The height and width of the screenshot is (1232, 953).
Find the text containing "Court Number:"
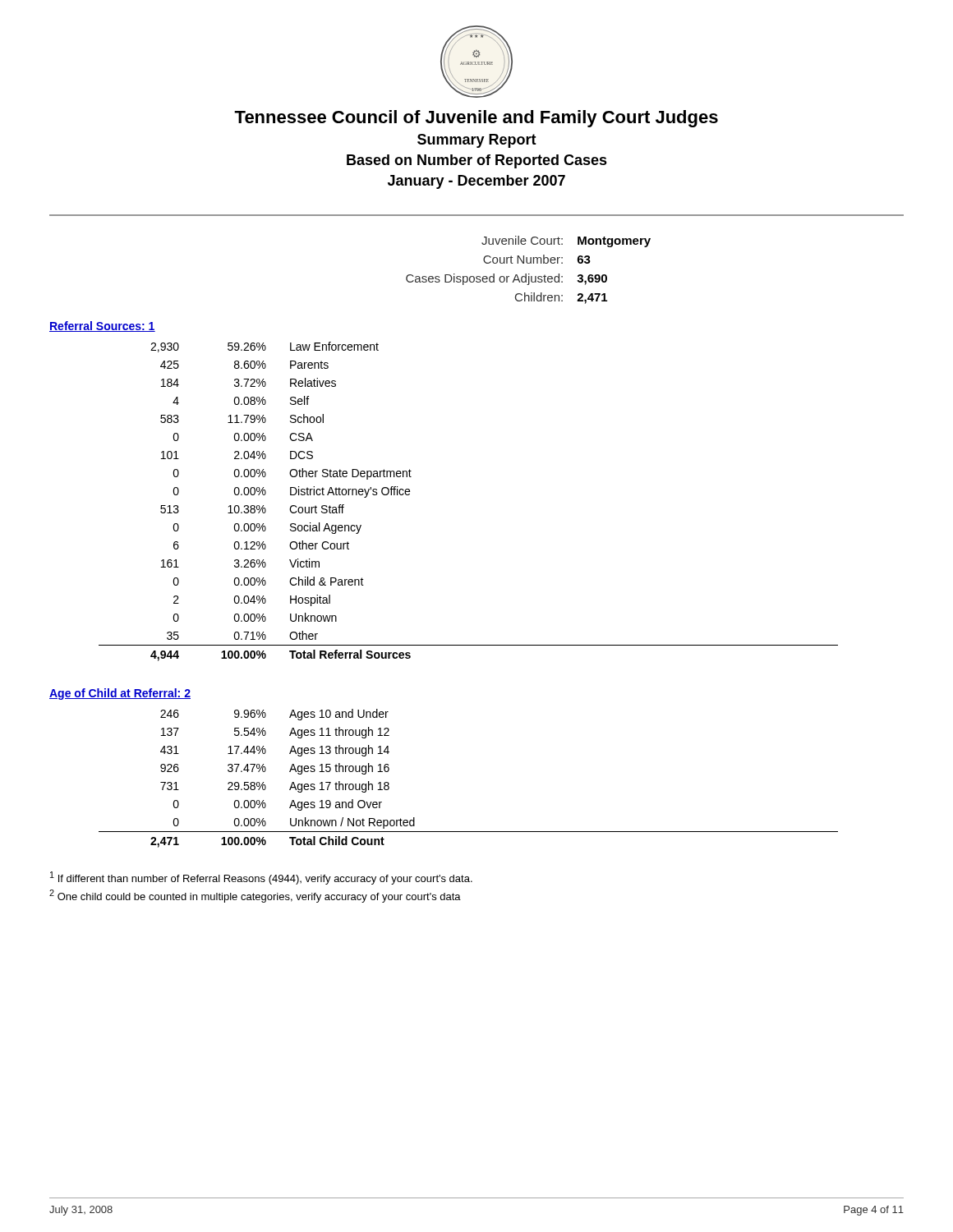523,259
